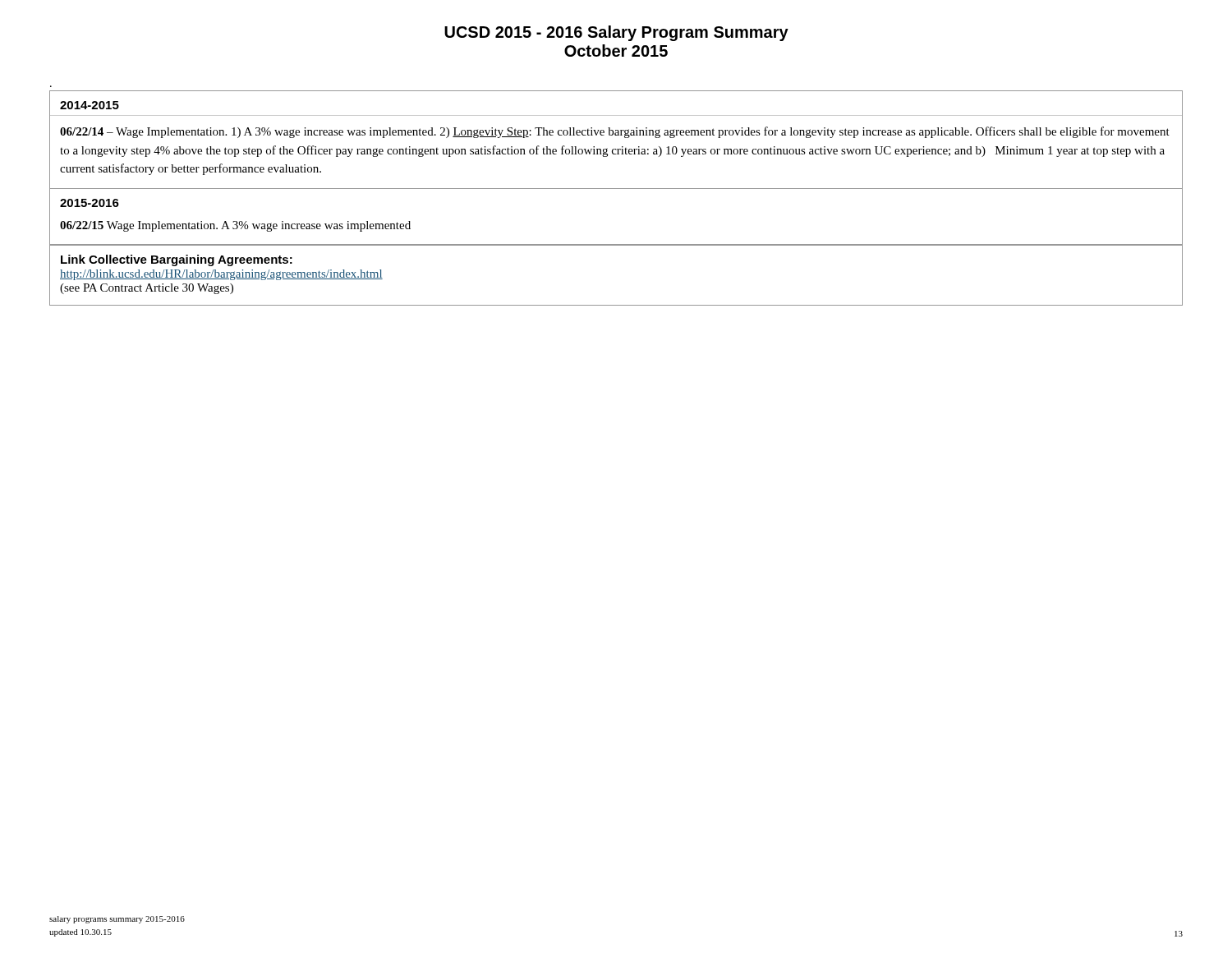Locate the title that opens with "UCSD 2015 - 2016 Salary Program Summary"

click(616, 42)
